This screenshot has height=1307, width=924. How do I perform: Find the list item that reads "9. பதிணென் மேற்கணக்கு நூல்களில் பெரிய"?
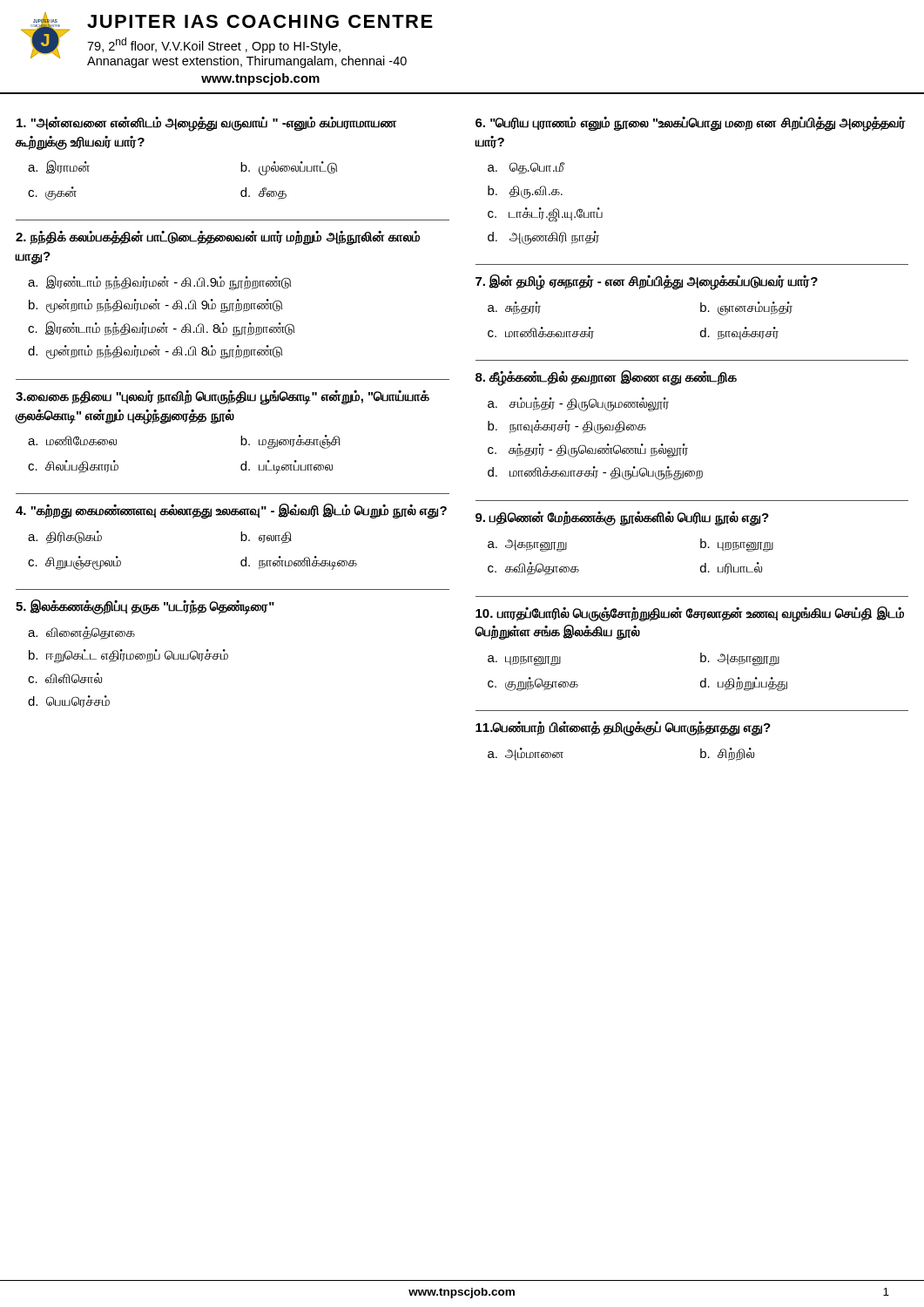point(692,544)
